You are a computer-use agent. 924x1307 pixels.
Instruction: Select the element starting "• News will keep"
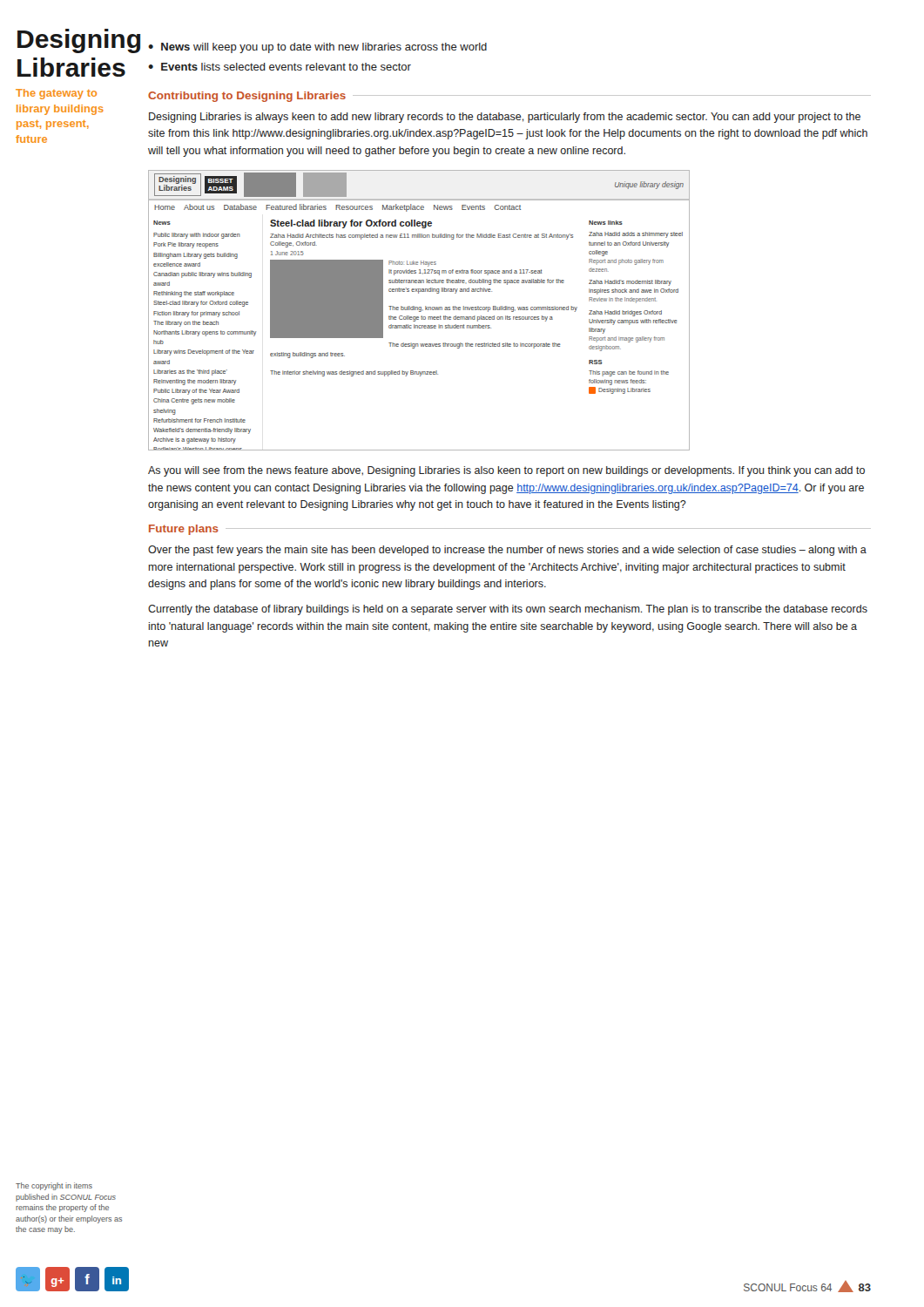point(318,48)
